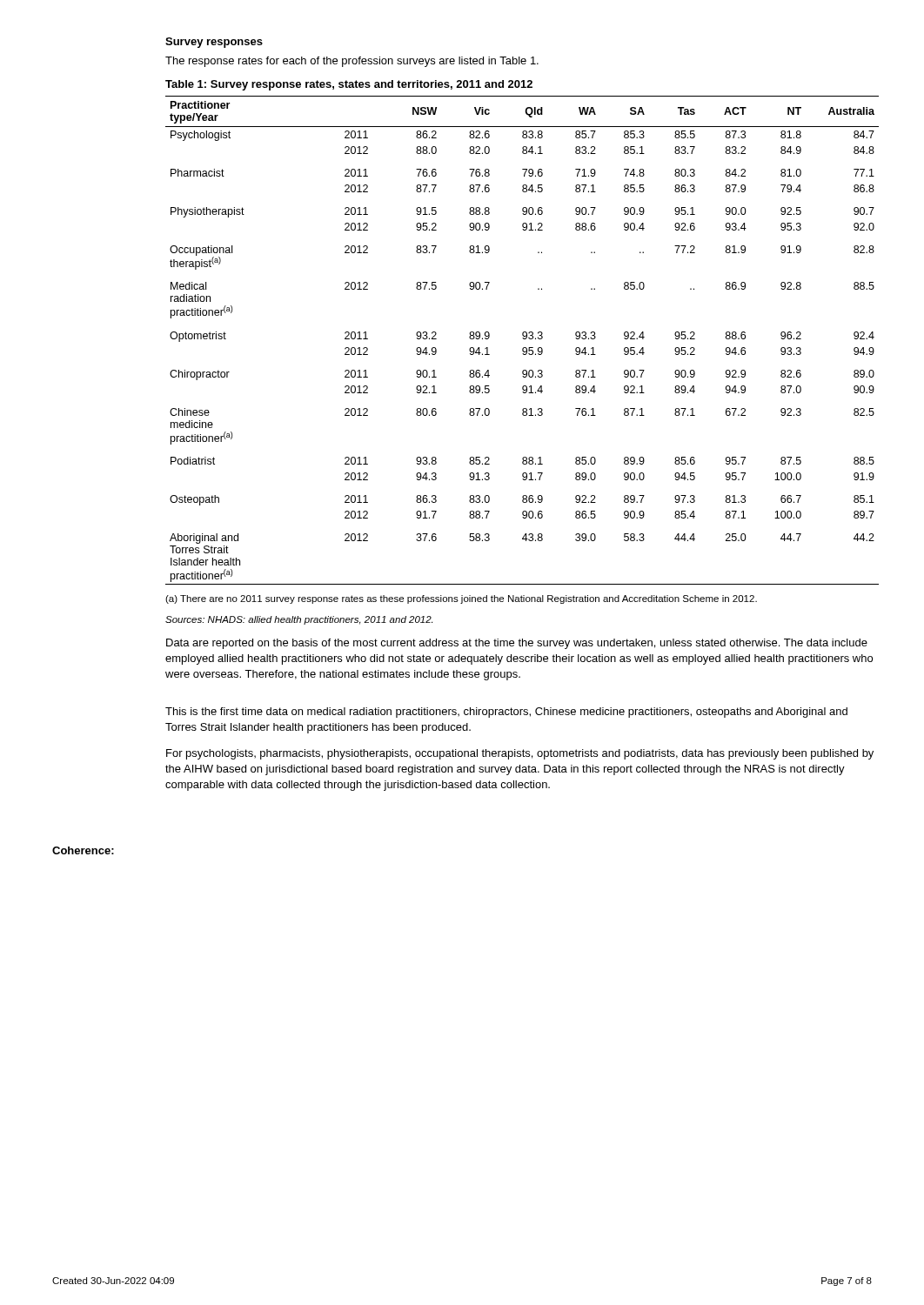Navigate to the element starting "For psychologists, pharmacists,"
Image resolution: width=924 pixels, height=1305 pixels.
click(520, 769)
